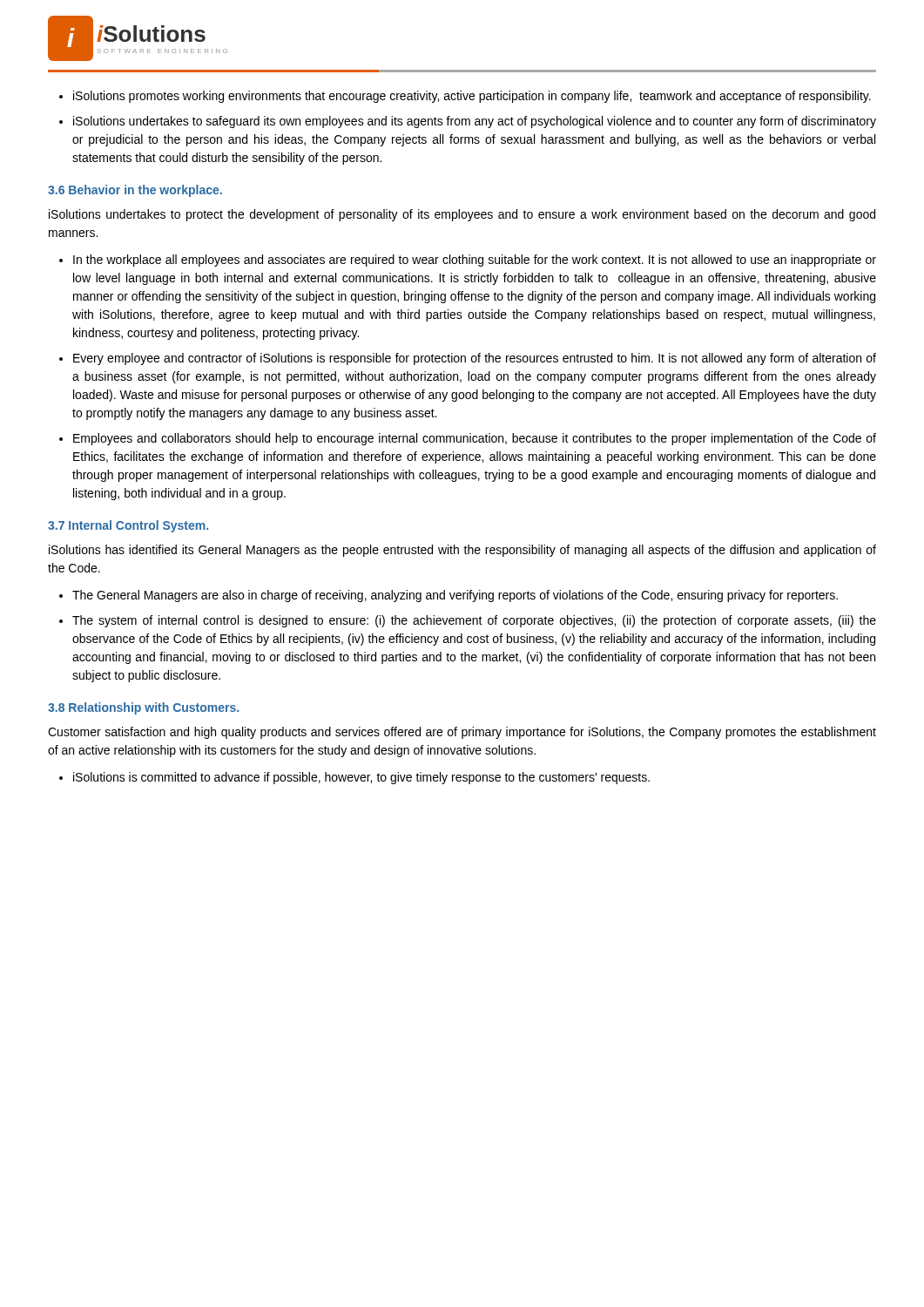Viewport: 924px width, 1307px height.
Task: Click on the list item with the text "iSolutions is committed to advance if possible, however,"
Action: pos(361,777)
